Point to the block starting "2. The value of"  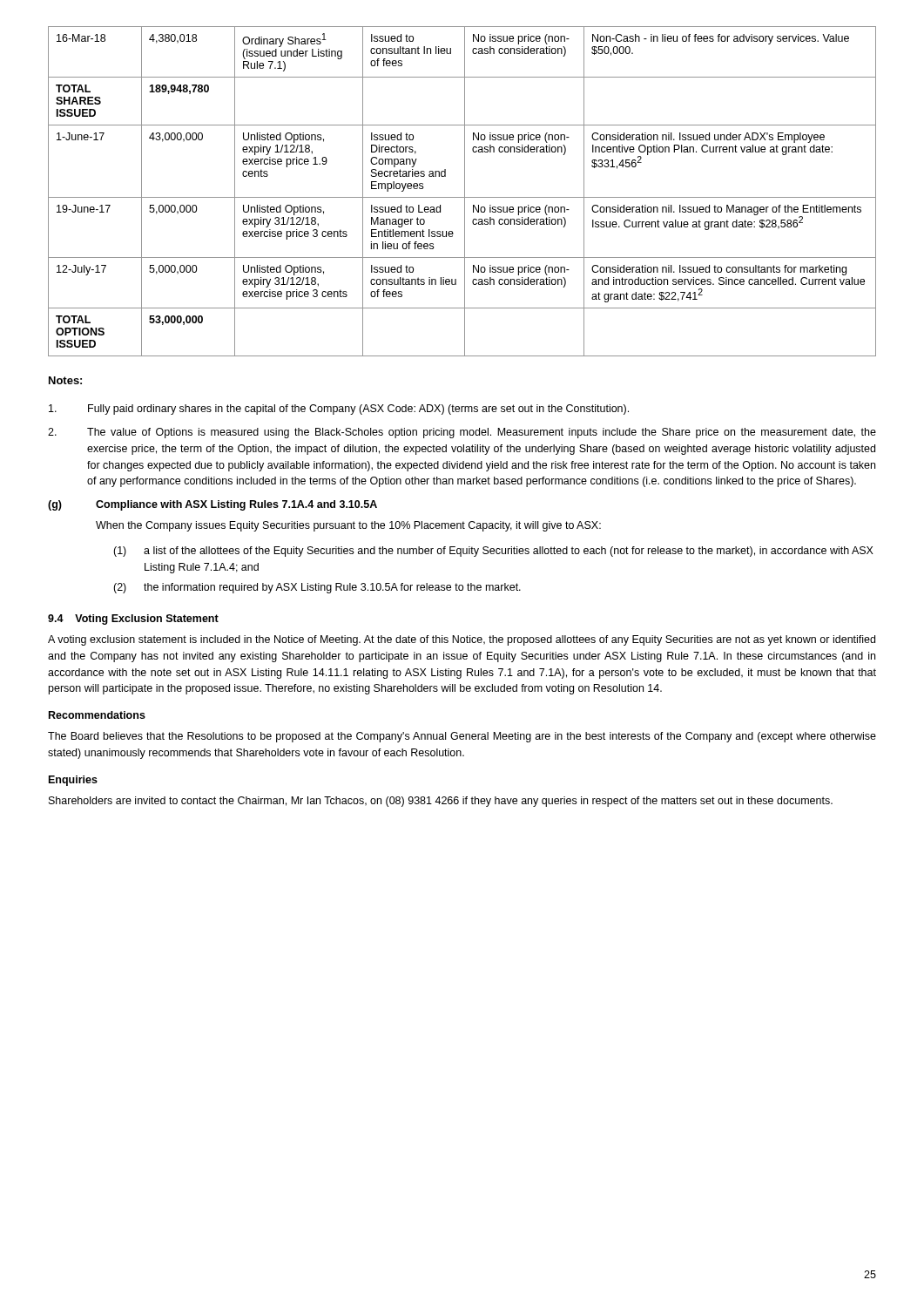[x=462, y=457]
